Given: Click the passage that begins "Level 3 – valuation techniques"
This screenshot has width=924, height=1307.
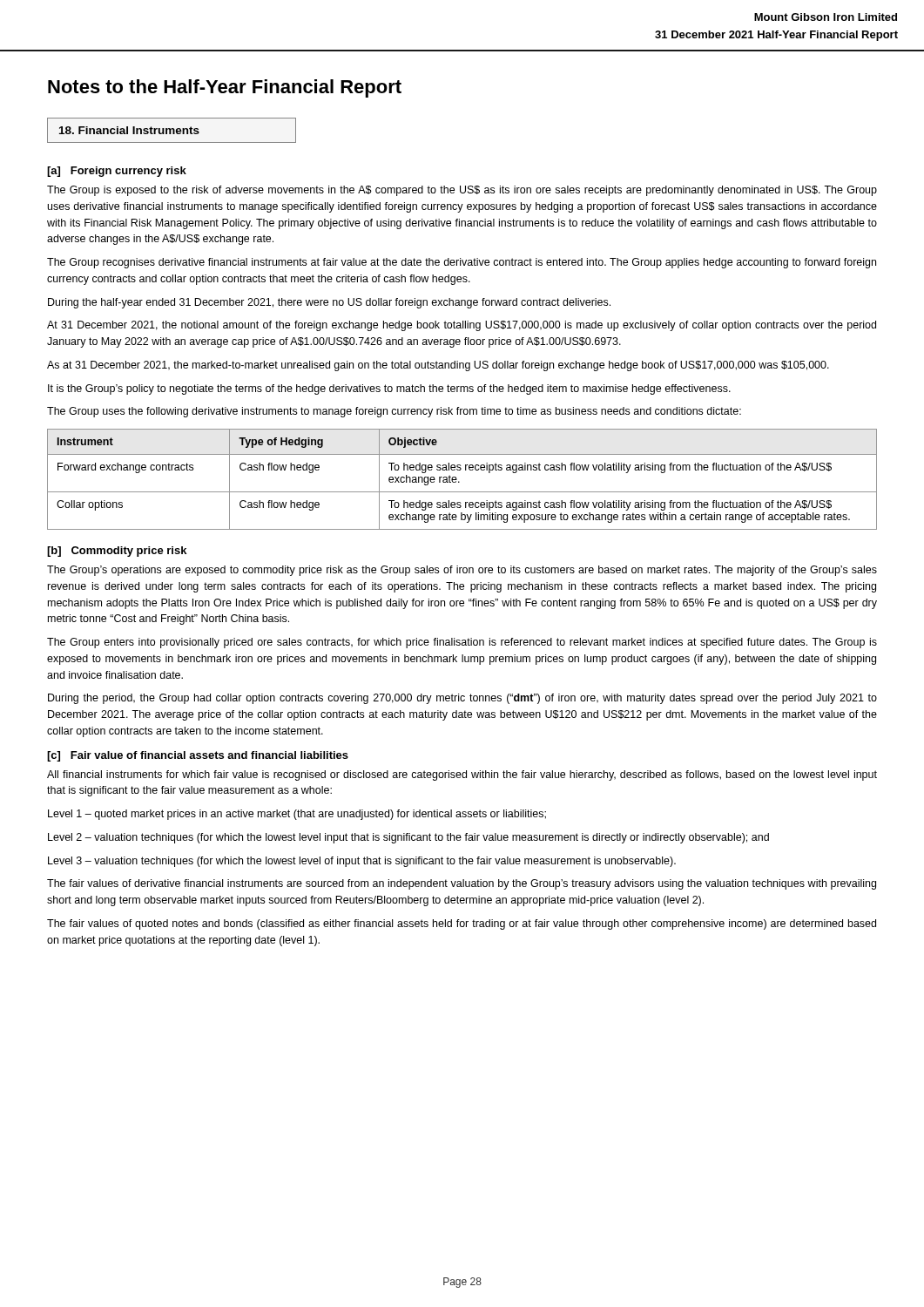Looking at the screenshot, I should pyautogui.click(x=362, y=860).
